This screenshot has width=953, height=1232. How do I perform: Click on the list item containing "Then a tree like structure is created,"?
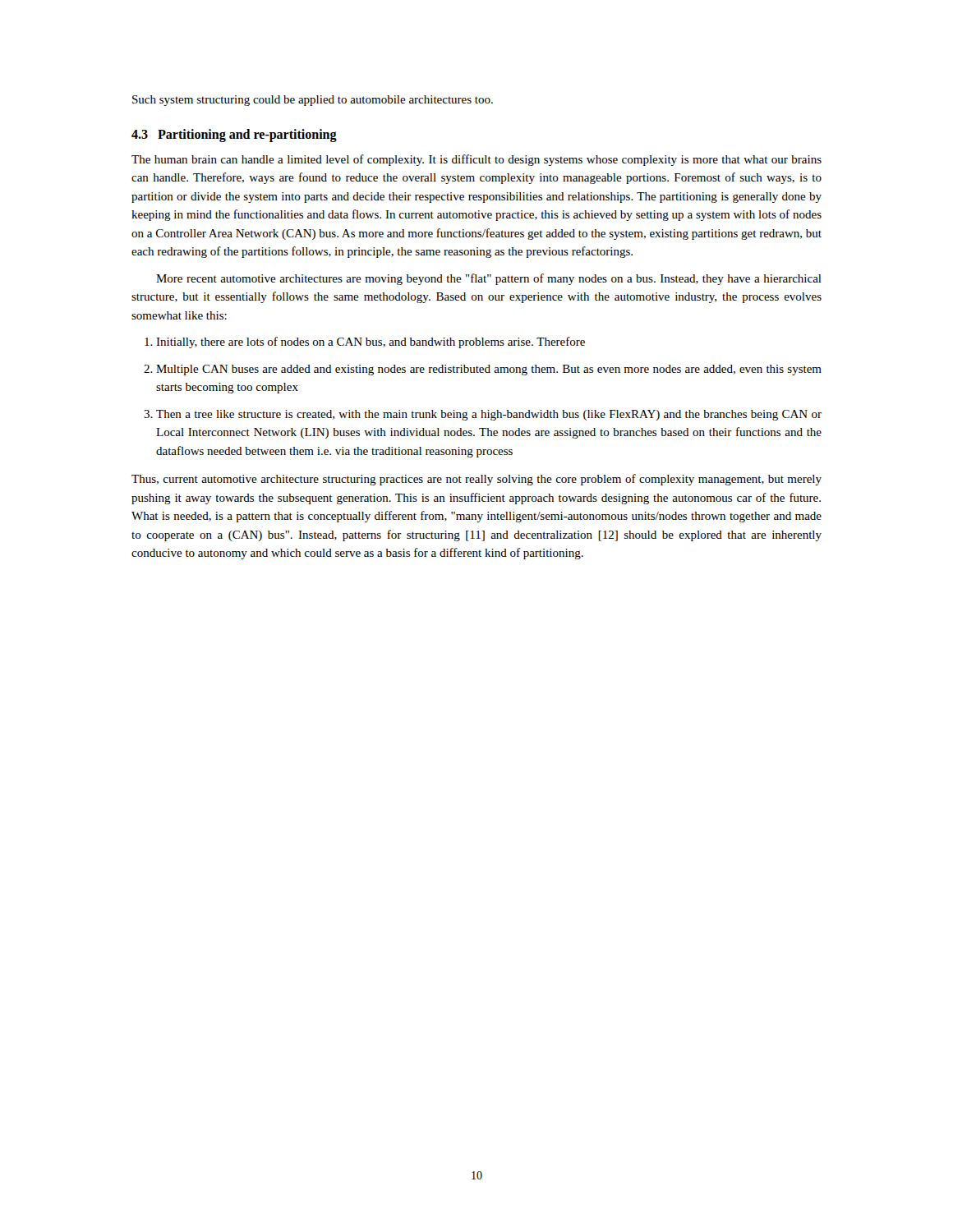tap(489, 432)
